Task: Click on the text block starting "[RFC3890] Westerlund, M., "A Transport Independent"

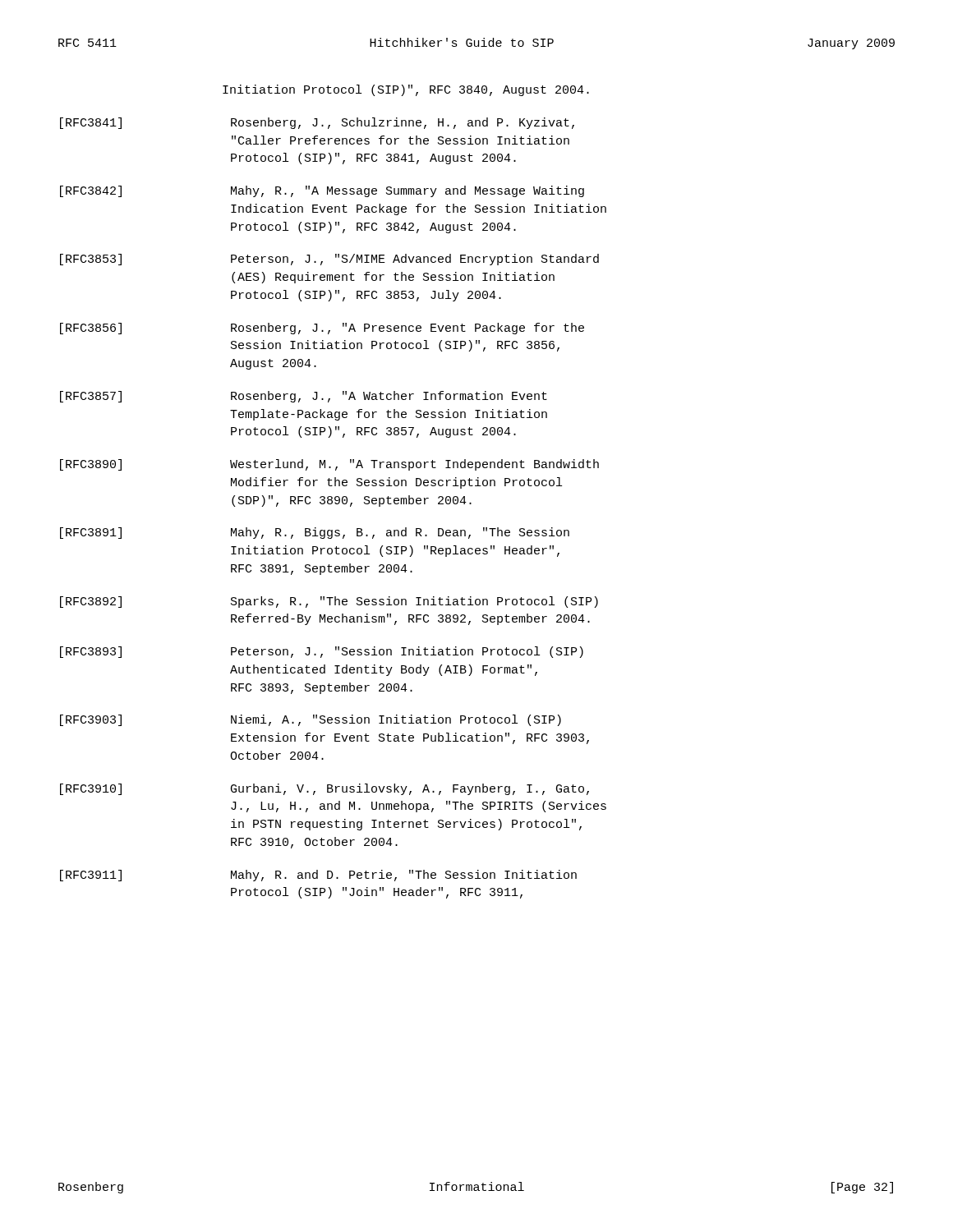Action: [x=476, y=483]
